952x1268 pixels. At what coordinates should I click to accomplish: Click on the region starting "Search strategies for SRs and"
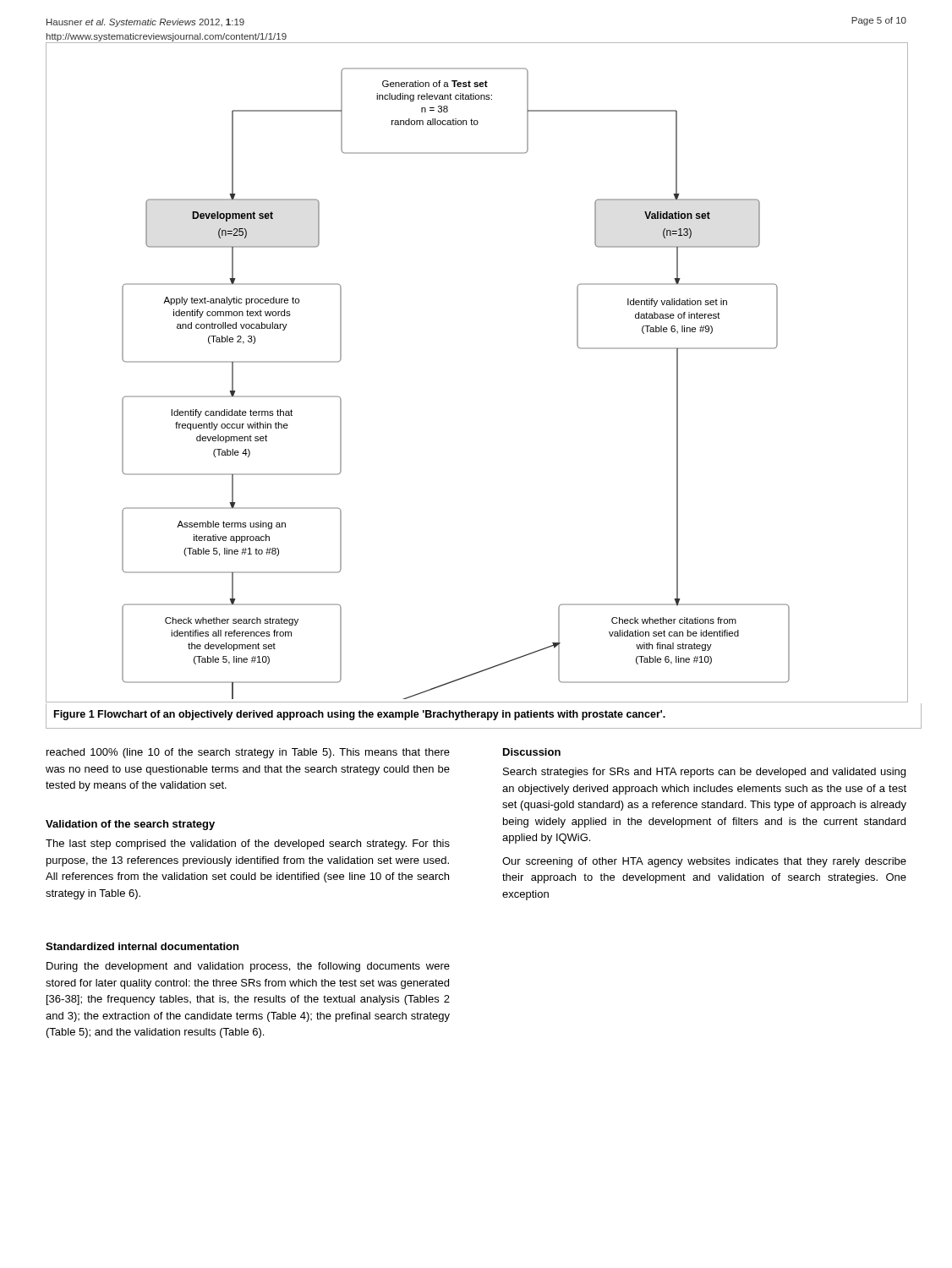tap(704, 833)
